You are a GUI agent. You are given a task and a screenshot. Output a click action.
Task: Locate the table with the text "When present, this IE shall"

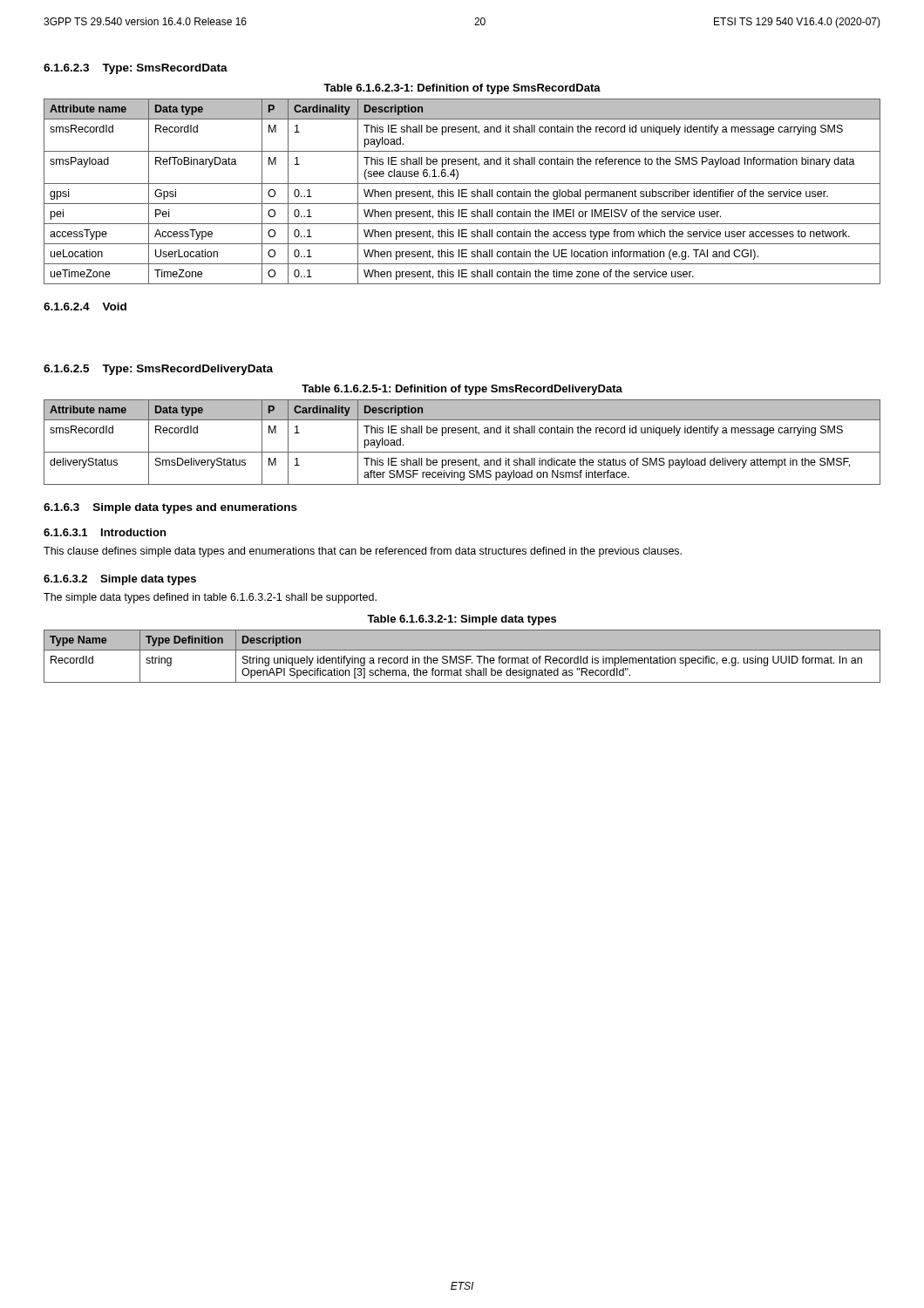pos(462,191)
